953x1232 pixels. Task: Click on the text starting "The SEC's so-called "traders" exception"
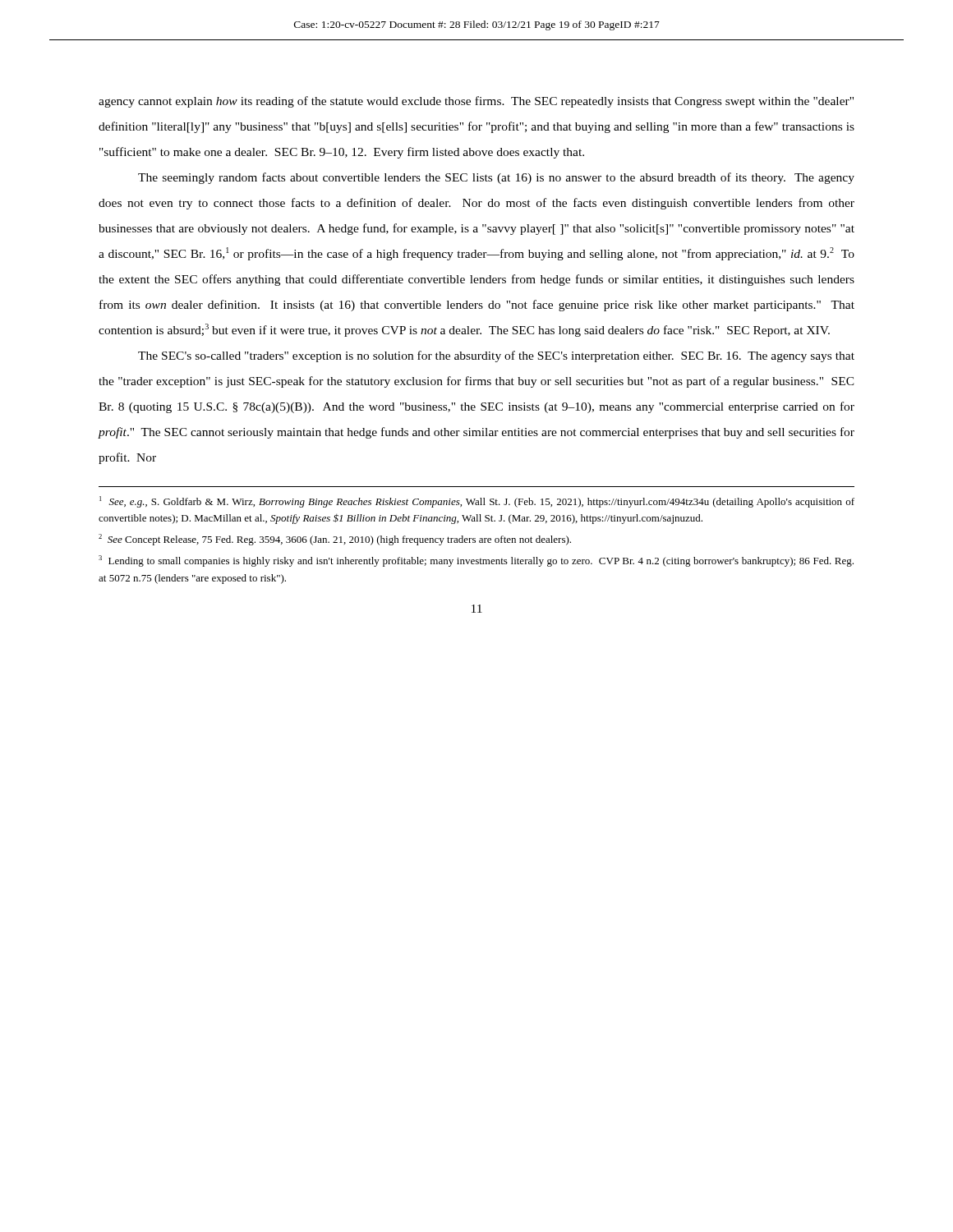coord(476,406)
